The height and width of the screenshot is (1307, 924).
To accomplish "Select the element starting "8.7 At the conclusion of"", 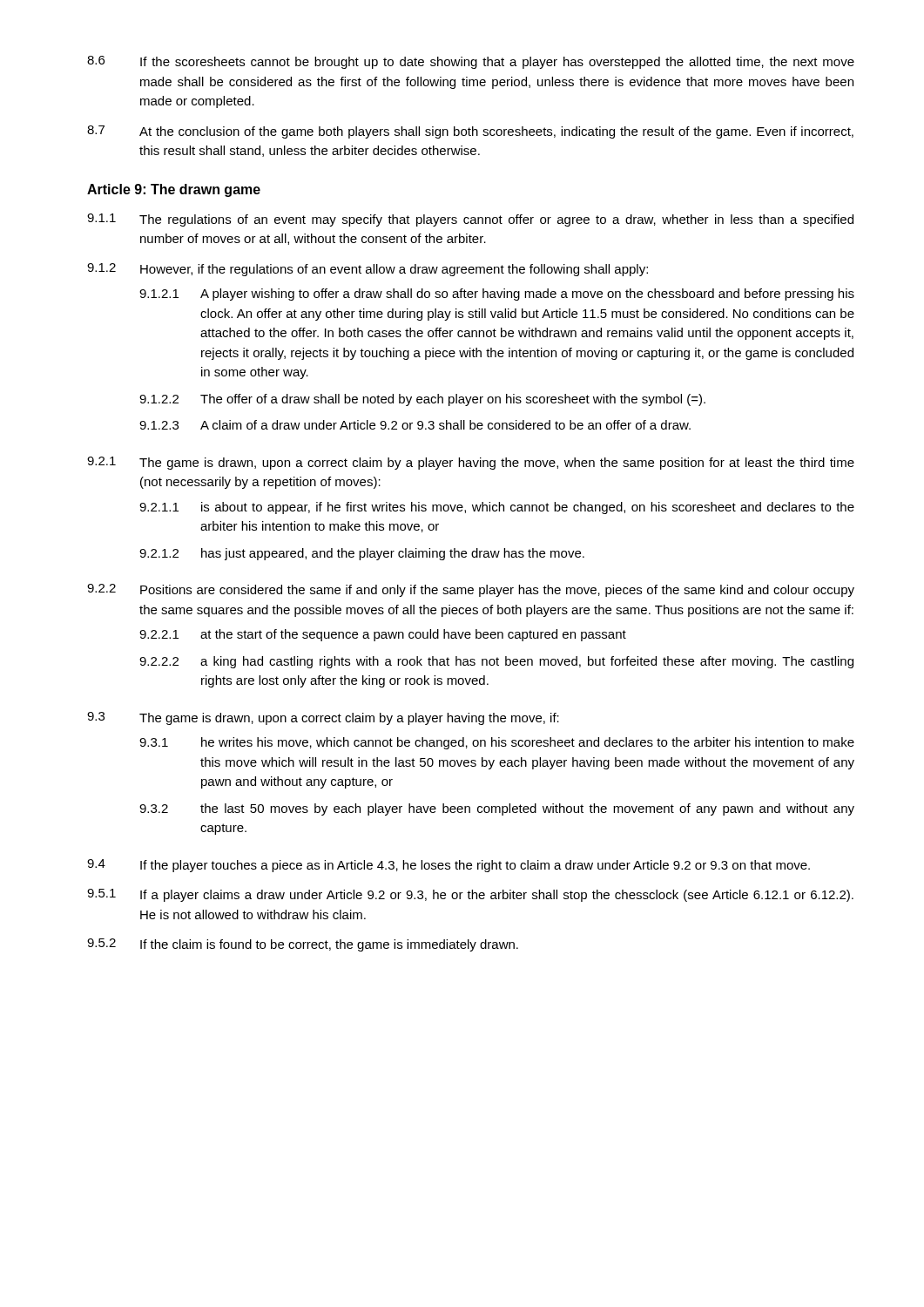I will [471, 141].
